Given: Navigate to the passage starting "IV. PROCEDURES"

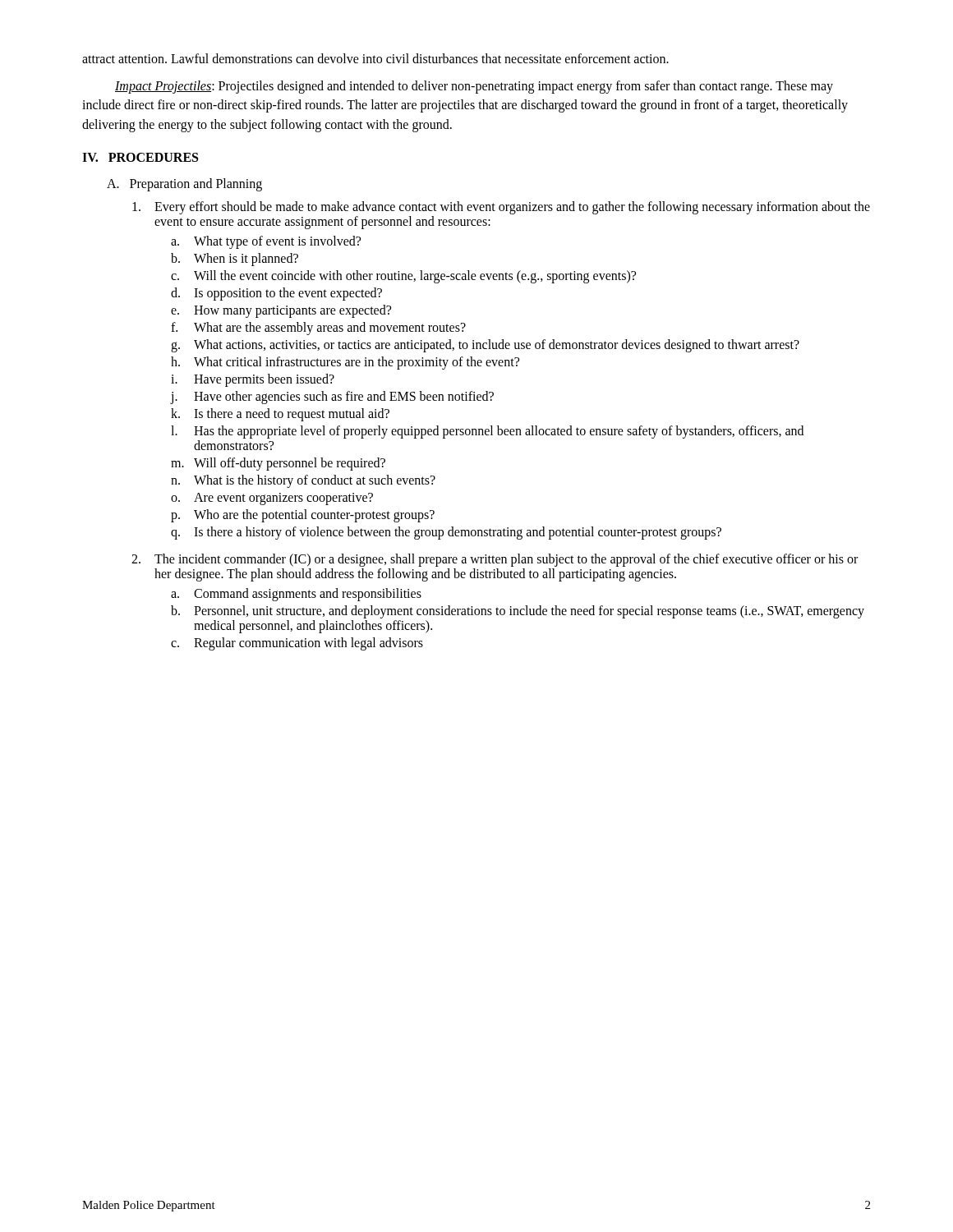Looking at the screenshot, I should click(x=140, y=157).
